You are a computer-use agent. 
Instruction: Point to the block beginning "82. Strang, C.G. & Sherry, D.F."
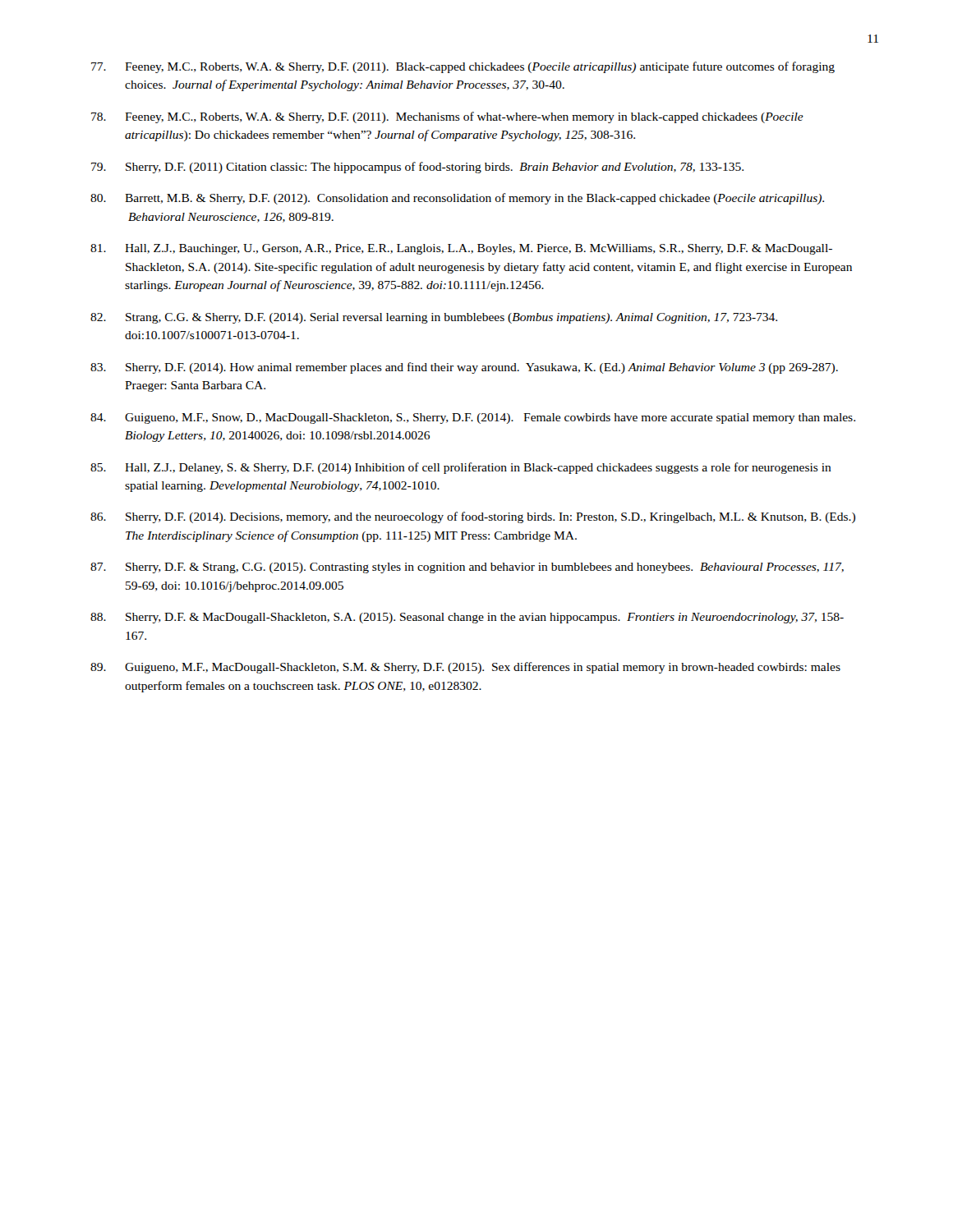click(476, 326)
